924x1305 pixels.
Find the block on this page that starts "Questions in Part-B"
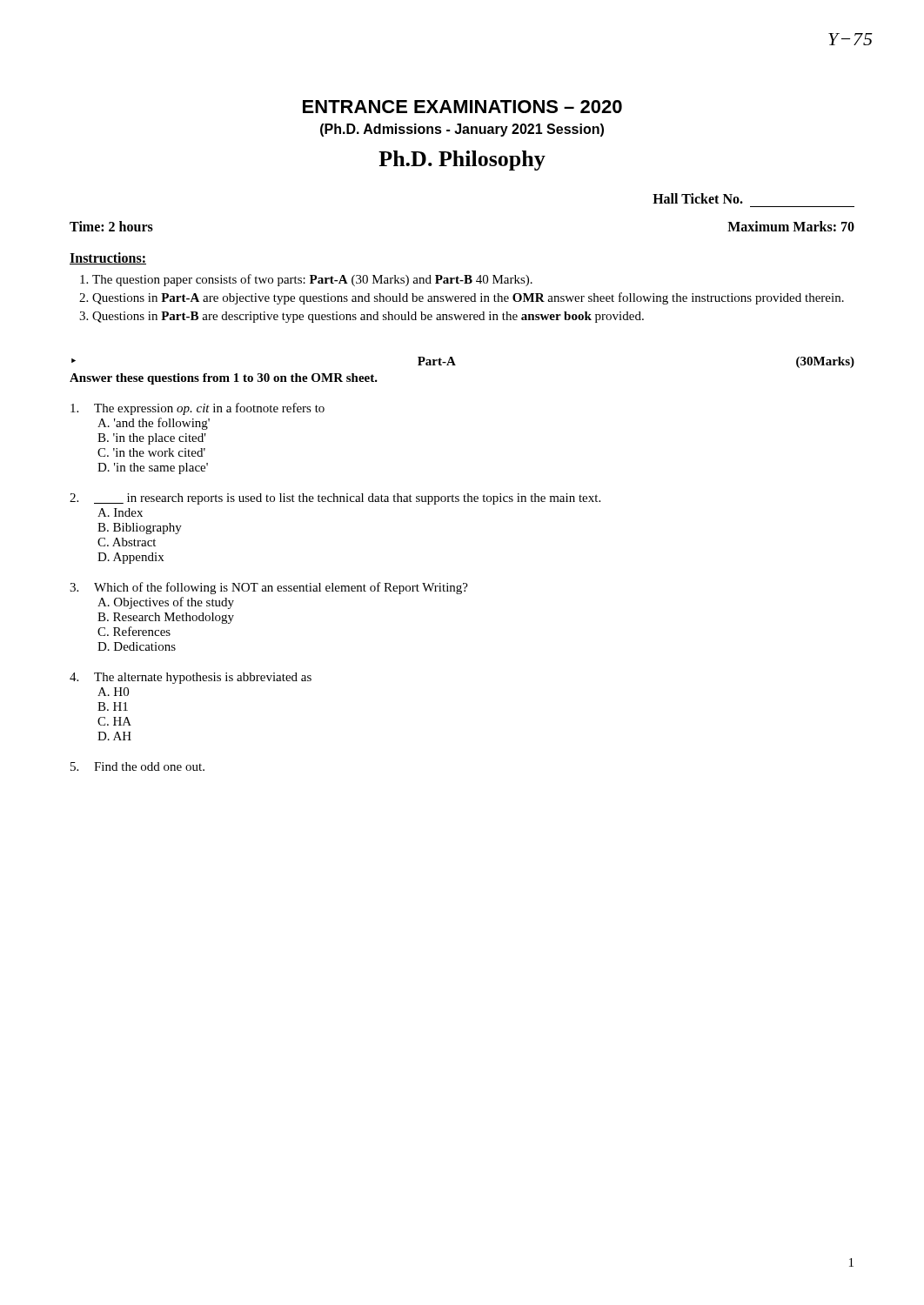(368, 316)
